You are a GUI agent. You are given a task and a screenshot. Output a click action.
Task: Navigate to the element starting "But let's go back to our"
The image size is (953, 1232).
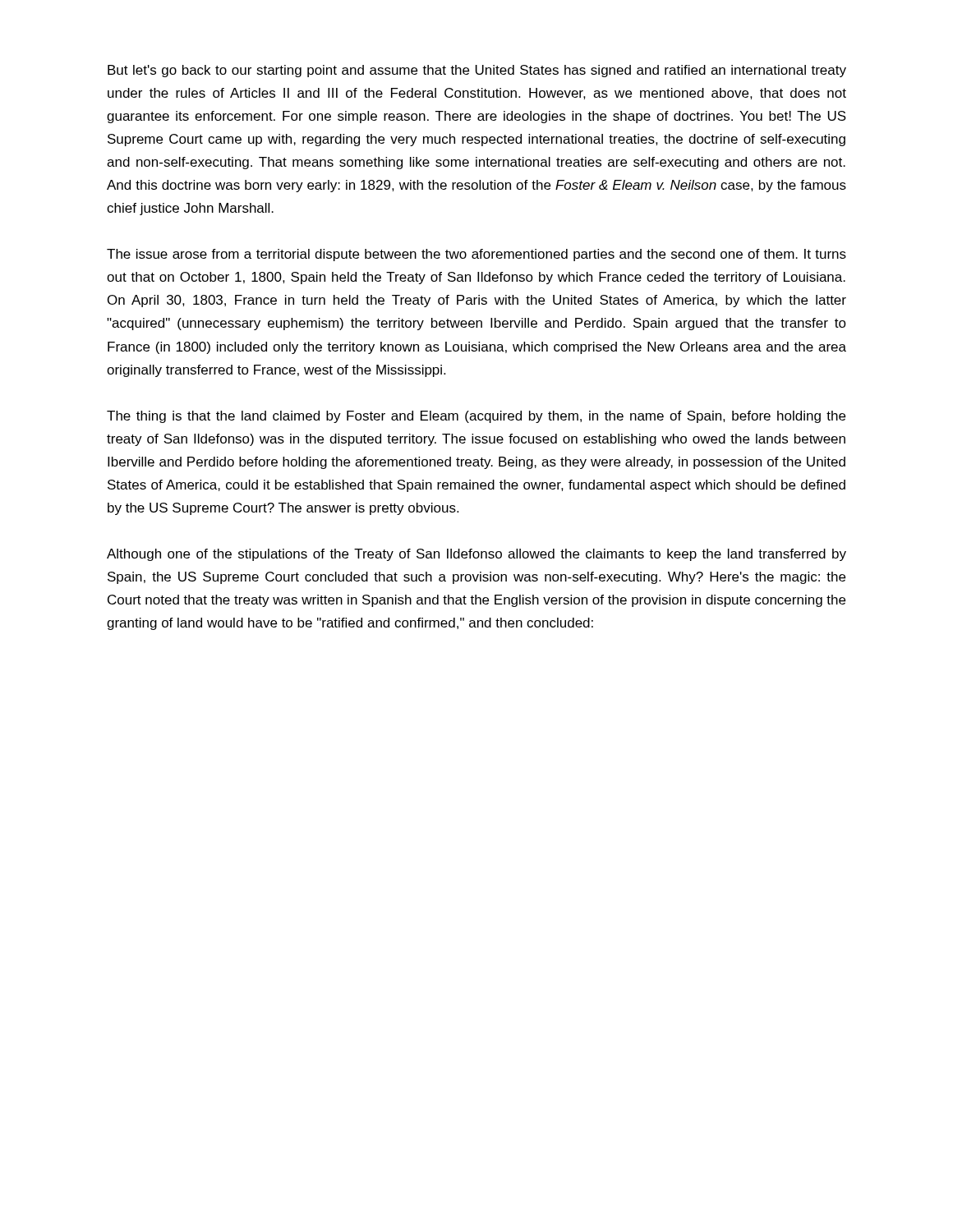pos(476,139)
